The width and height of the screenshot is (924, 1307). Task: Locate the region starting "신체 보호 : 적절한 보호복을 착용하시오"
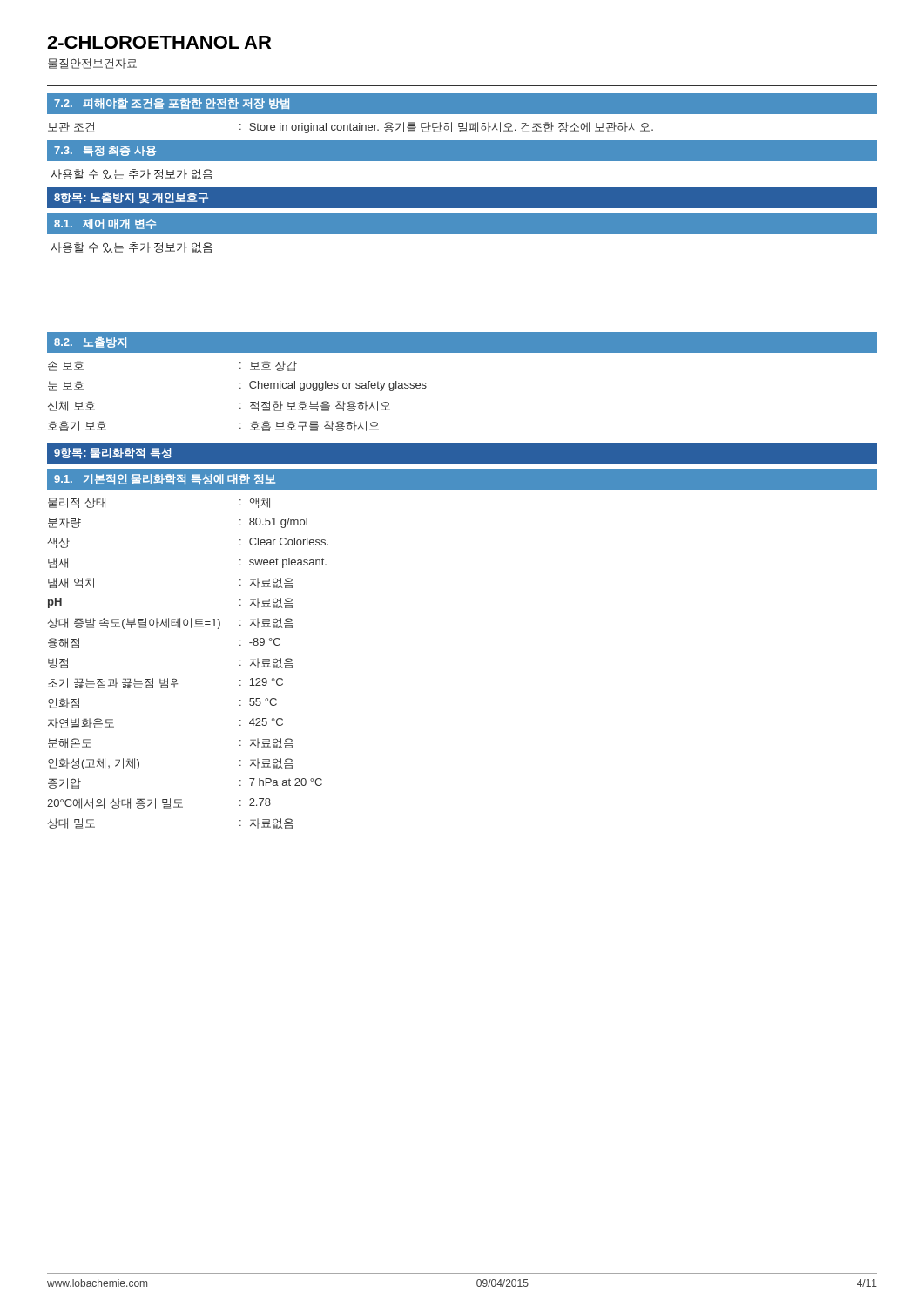(67, 406)
